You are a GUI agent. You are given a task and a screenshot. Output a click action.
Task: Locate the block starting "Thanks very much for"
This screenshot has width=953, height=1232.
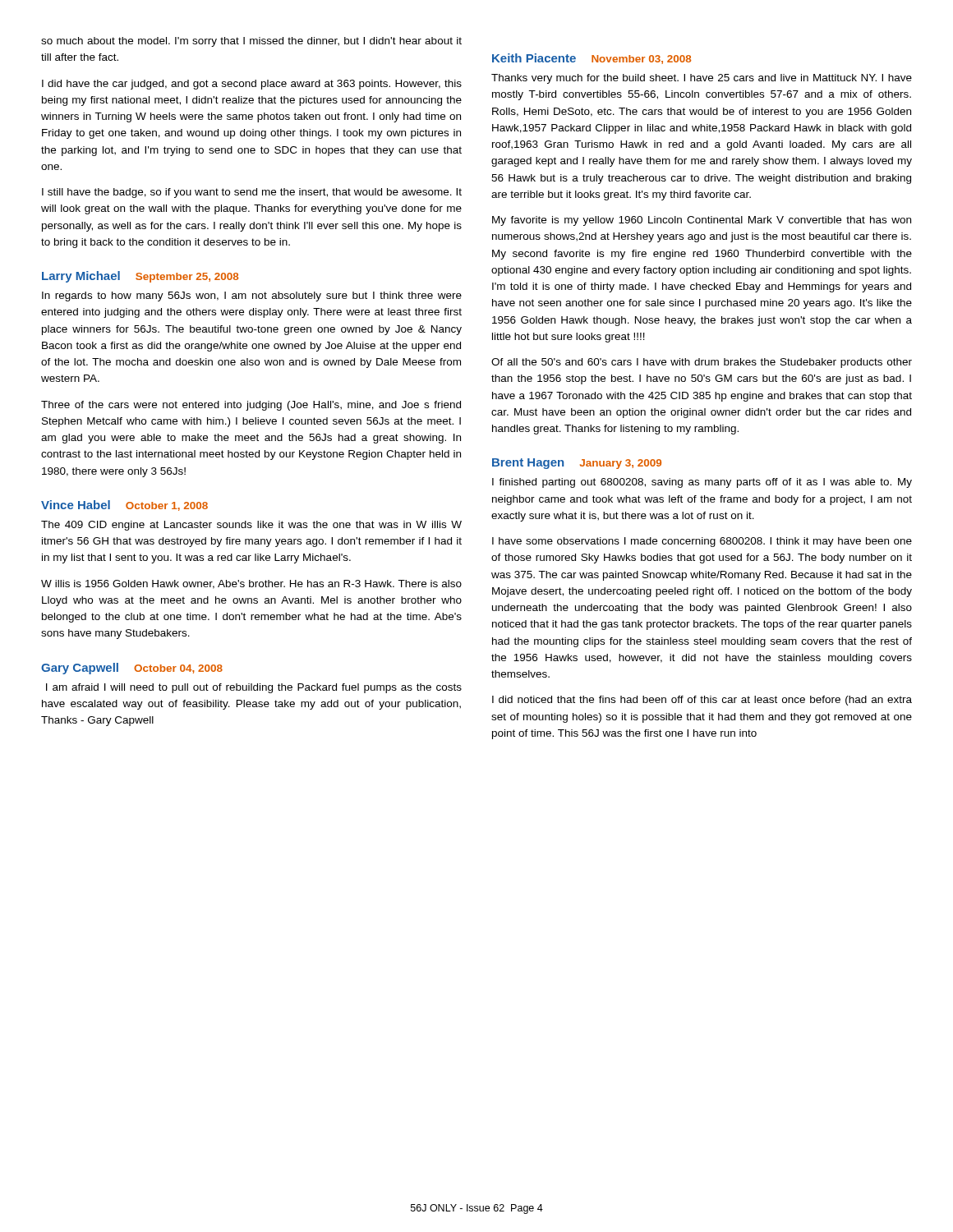tap(702, 253)
